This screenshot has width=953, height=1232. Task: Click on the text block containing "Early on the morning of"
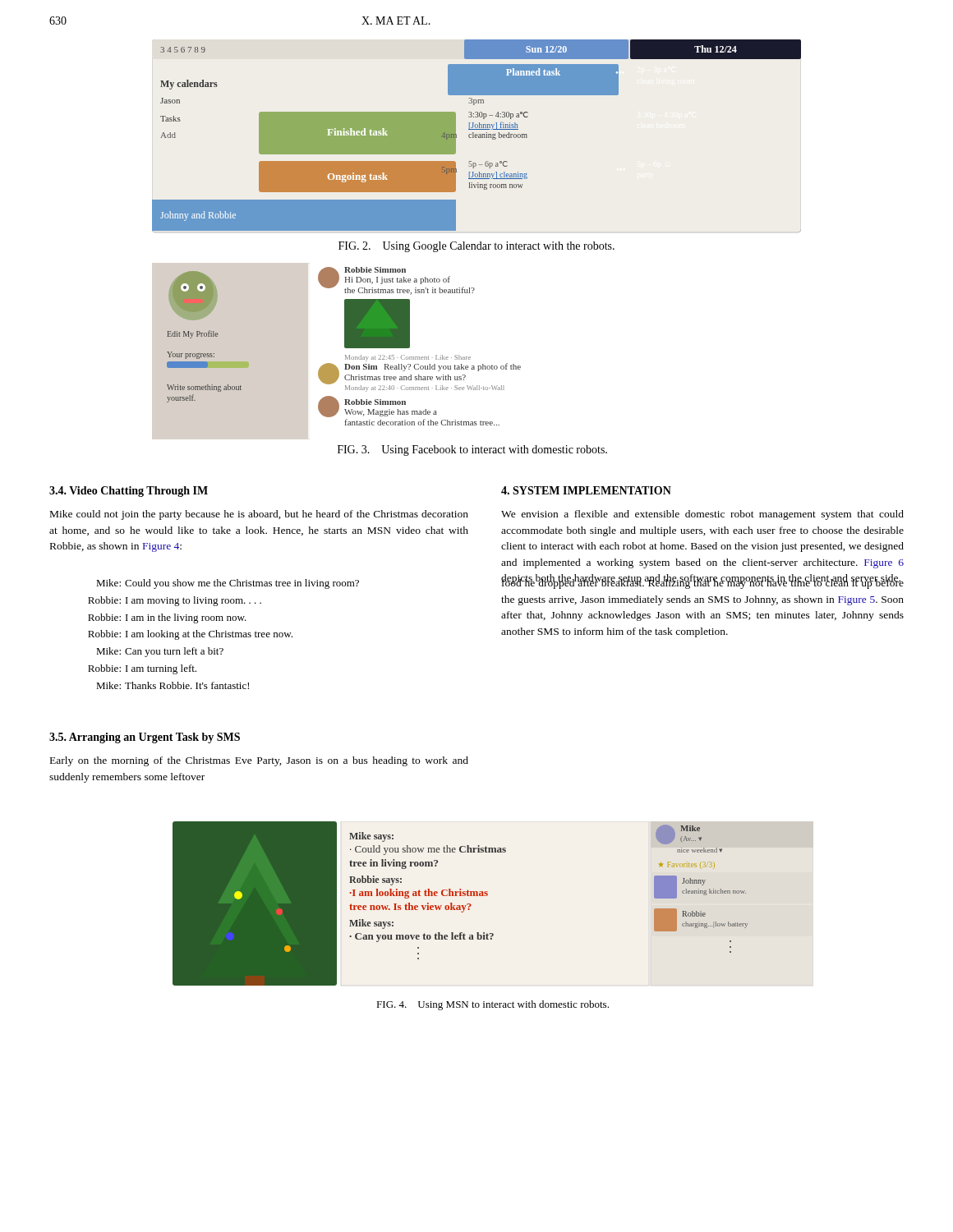259,768
